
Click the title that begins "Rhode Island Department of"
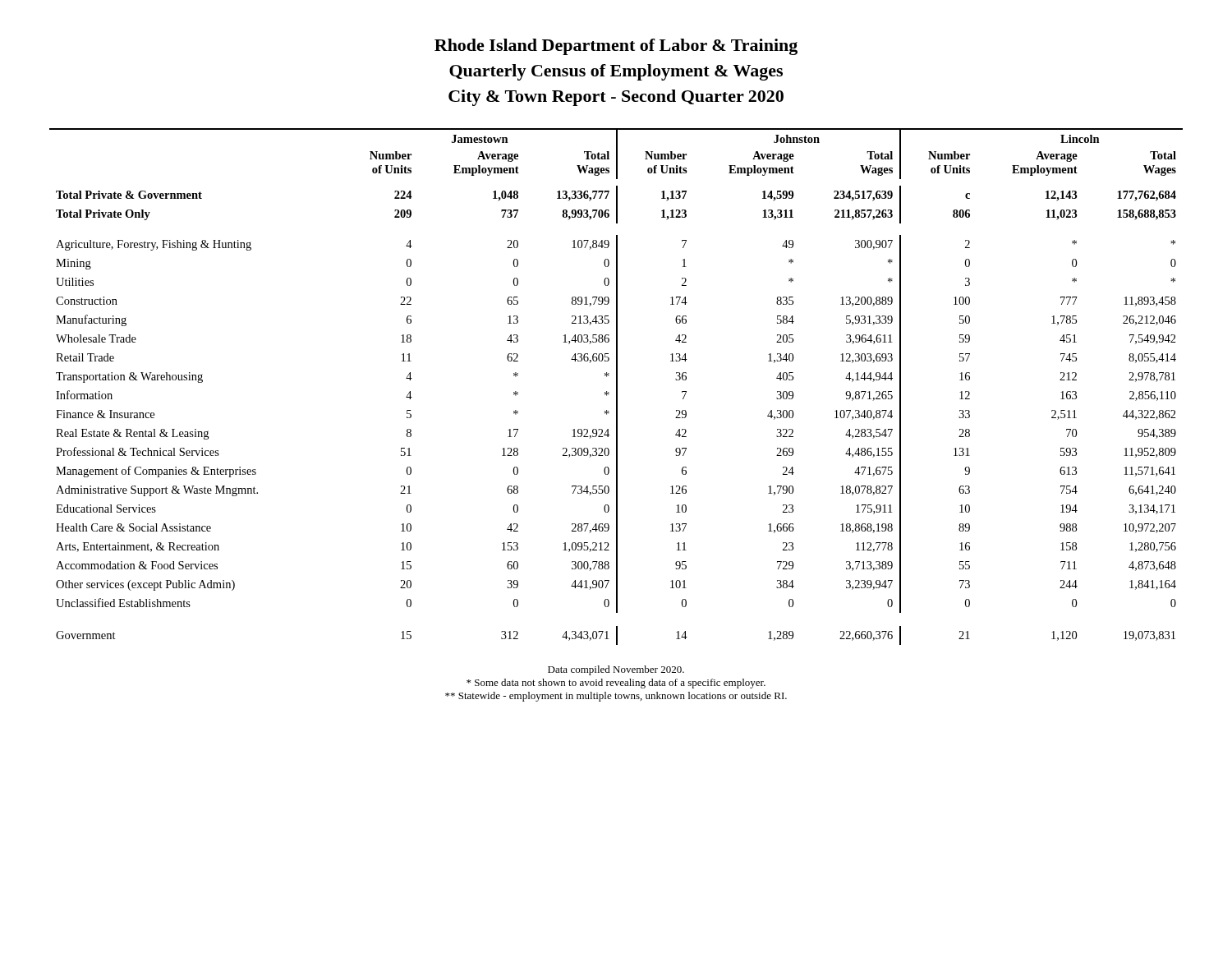click(x=616, y=71)
